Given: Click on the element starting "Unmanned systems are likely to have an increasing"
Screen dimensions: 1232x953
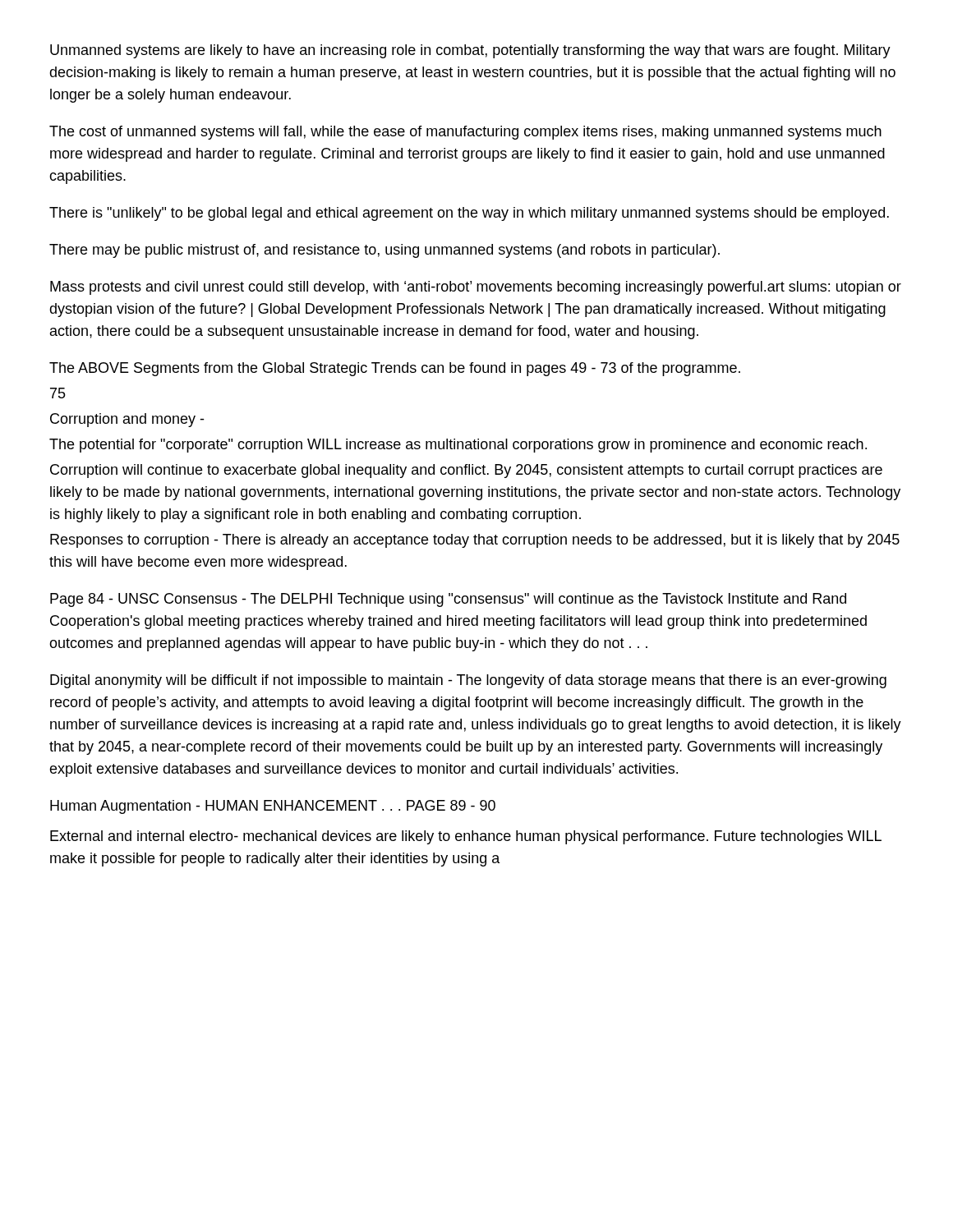Looking at the screenshot, I should pyautogui.click(x=473, y=72).
